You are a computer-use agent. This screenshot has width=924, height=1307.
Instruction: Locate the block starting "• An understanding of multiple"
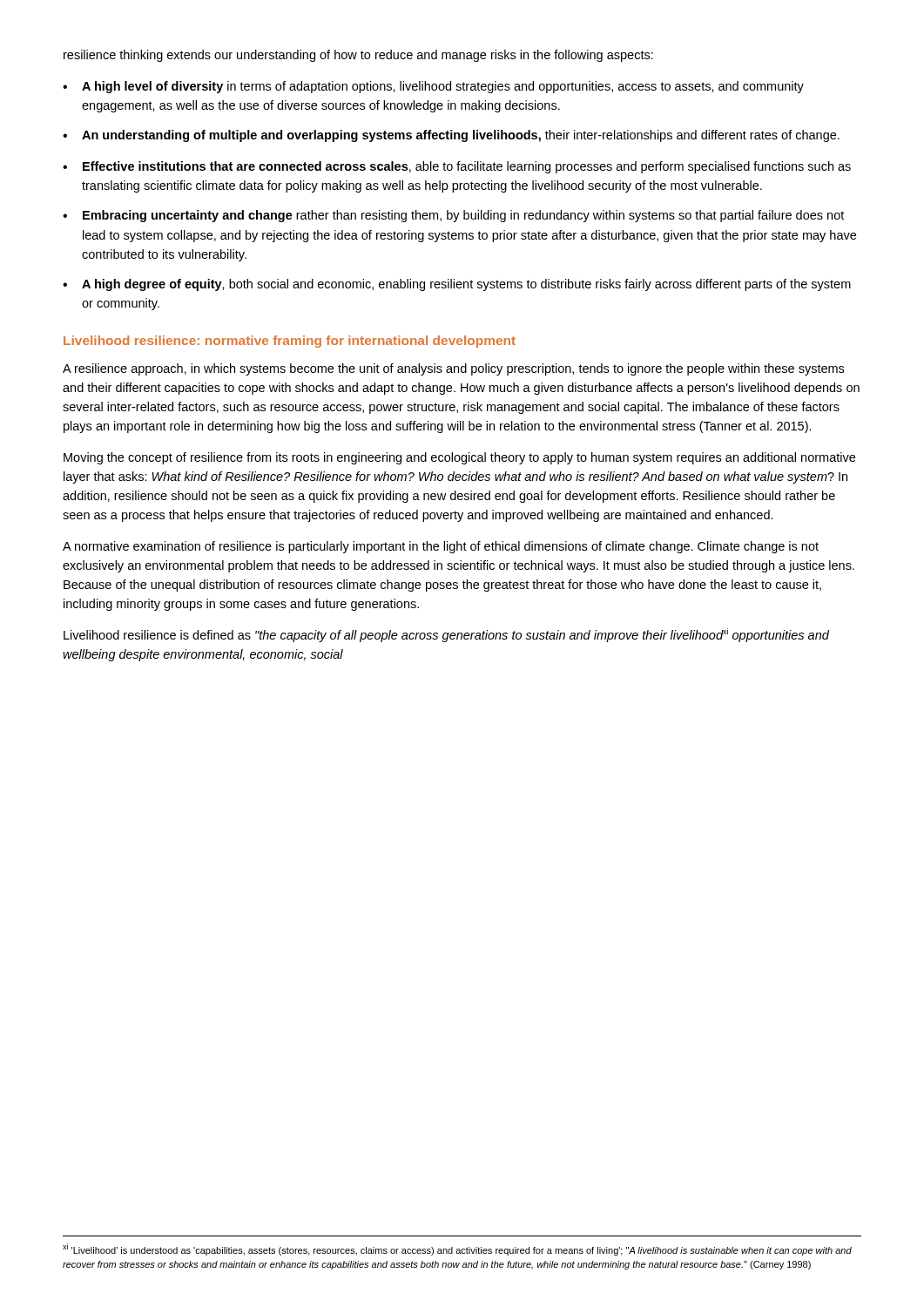(462, 136)
